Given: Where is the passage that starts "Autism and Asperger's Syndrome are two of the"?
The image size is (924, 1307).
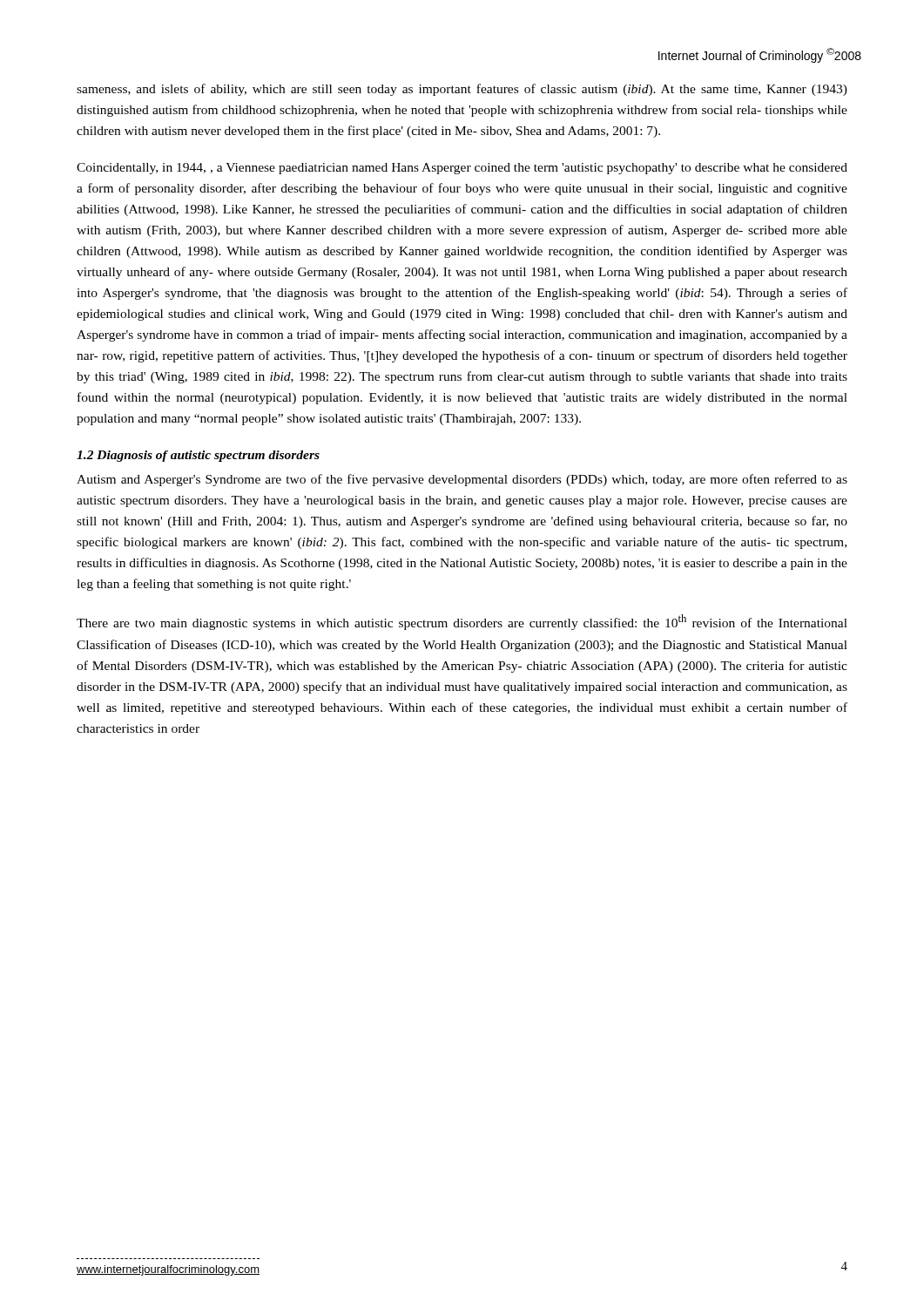Looking at the screenshot, I should click(x=462, y=531).
